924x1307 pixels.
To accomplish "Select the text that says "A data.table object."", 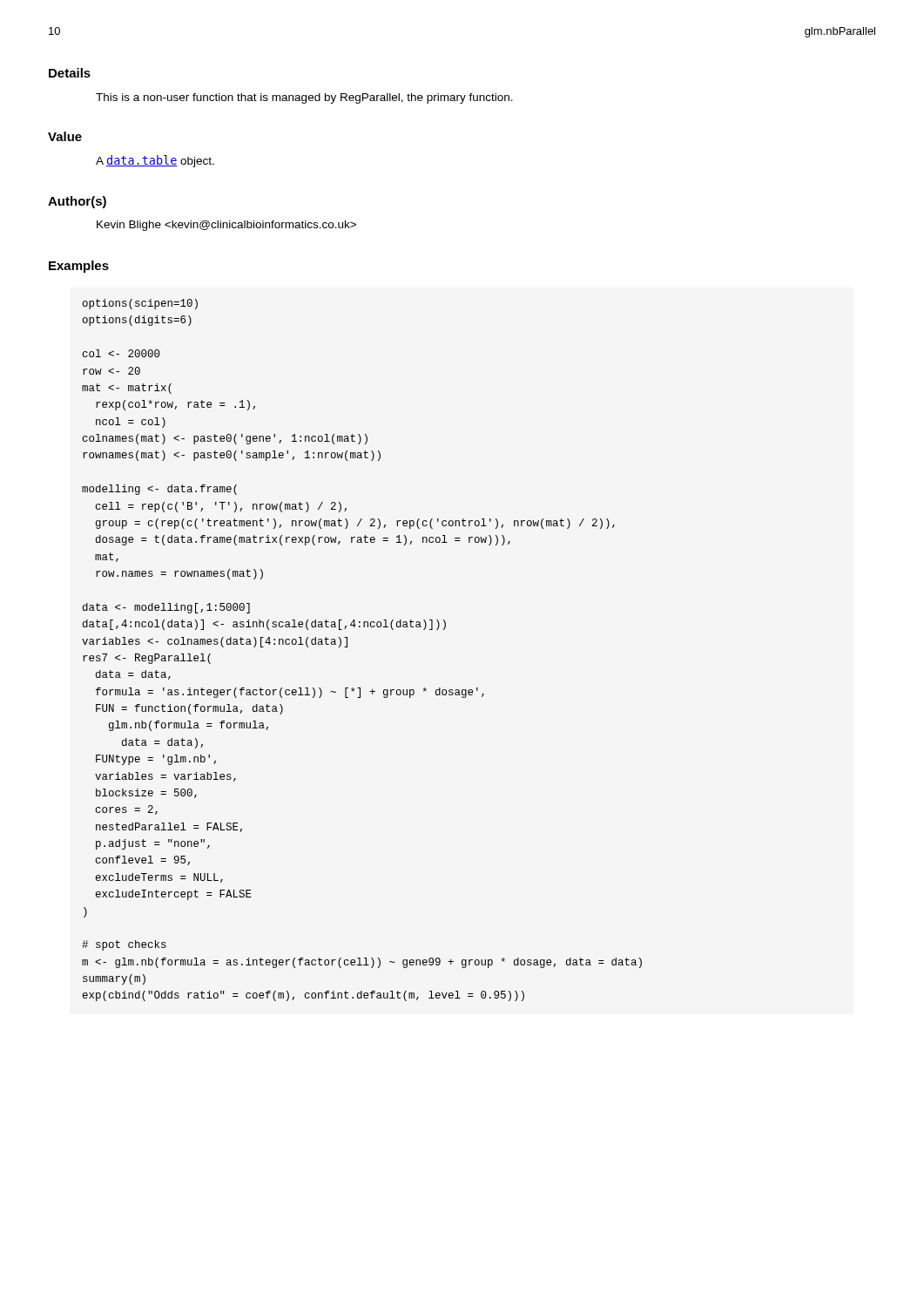I will coord(155,160).
